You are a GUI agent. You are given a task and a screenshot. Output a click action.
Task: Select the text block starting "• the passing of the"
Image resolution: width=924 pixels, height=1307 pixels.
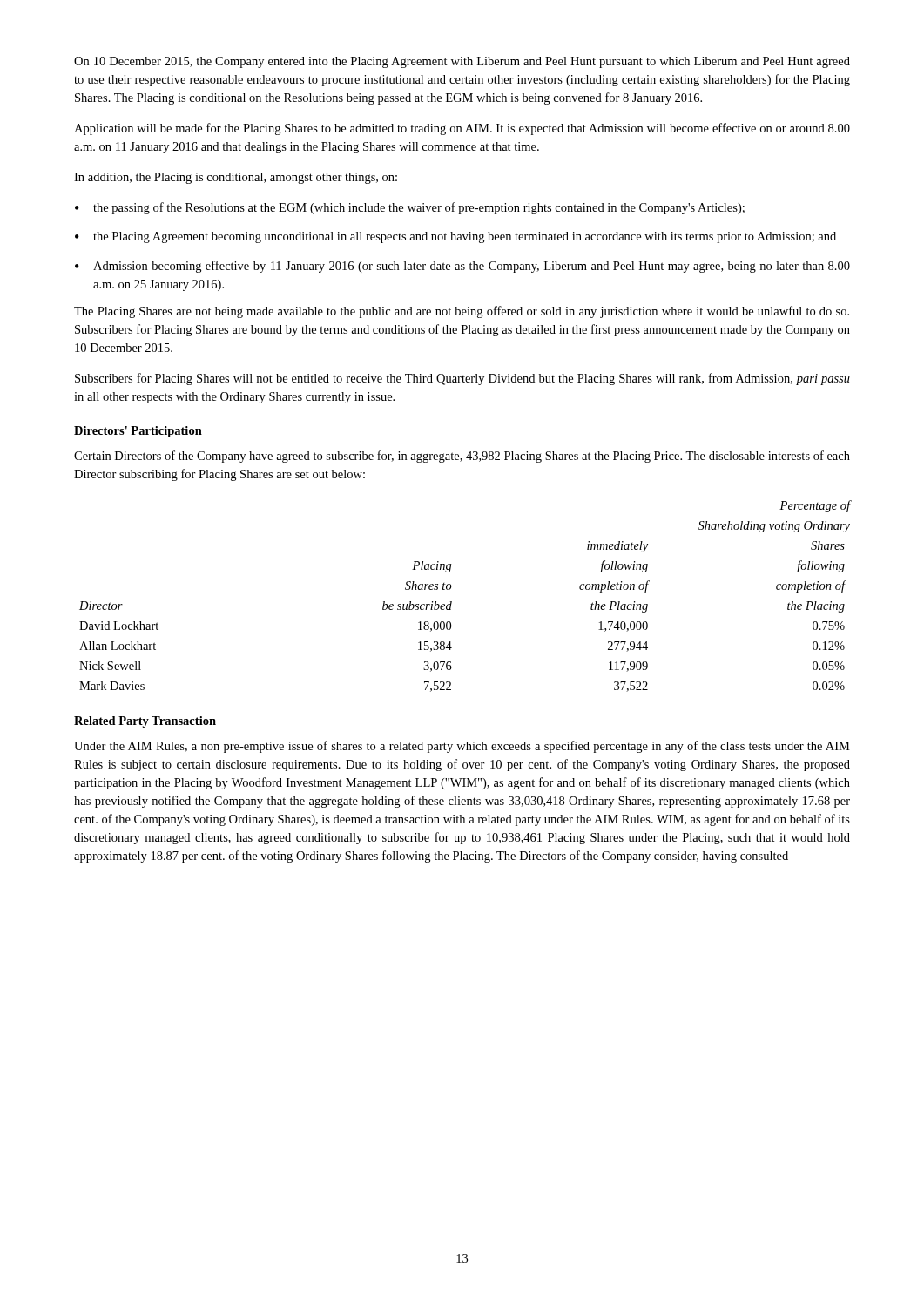462,209
